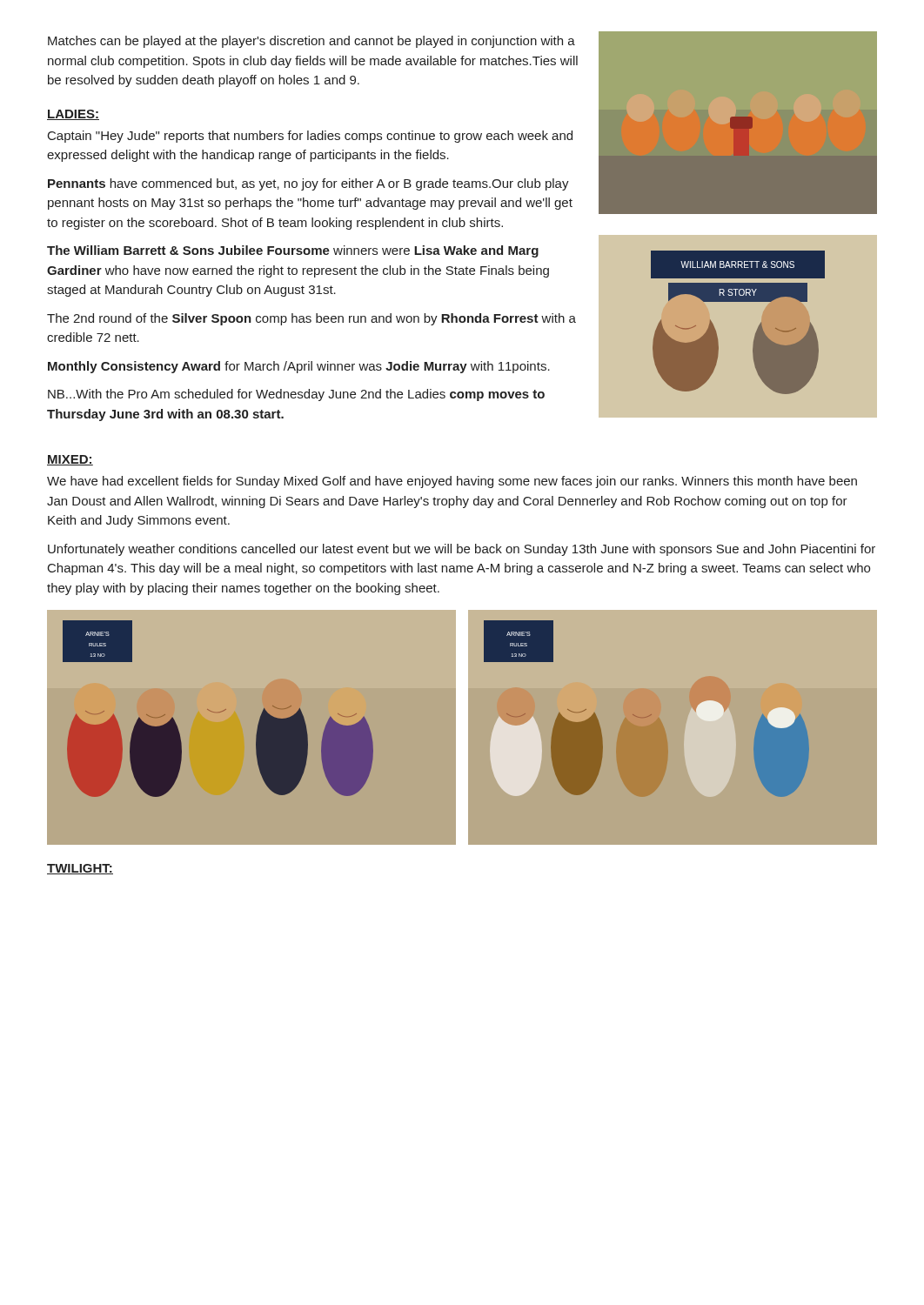
Task: Click the passage that begins "Captain "Hey Jude" reports that numbers for"
Action: [315, 145]
